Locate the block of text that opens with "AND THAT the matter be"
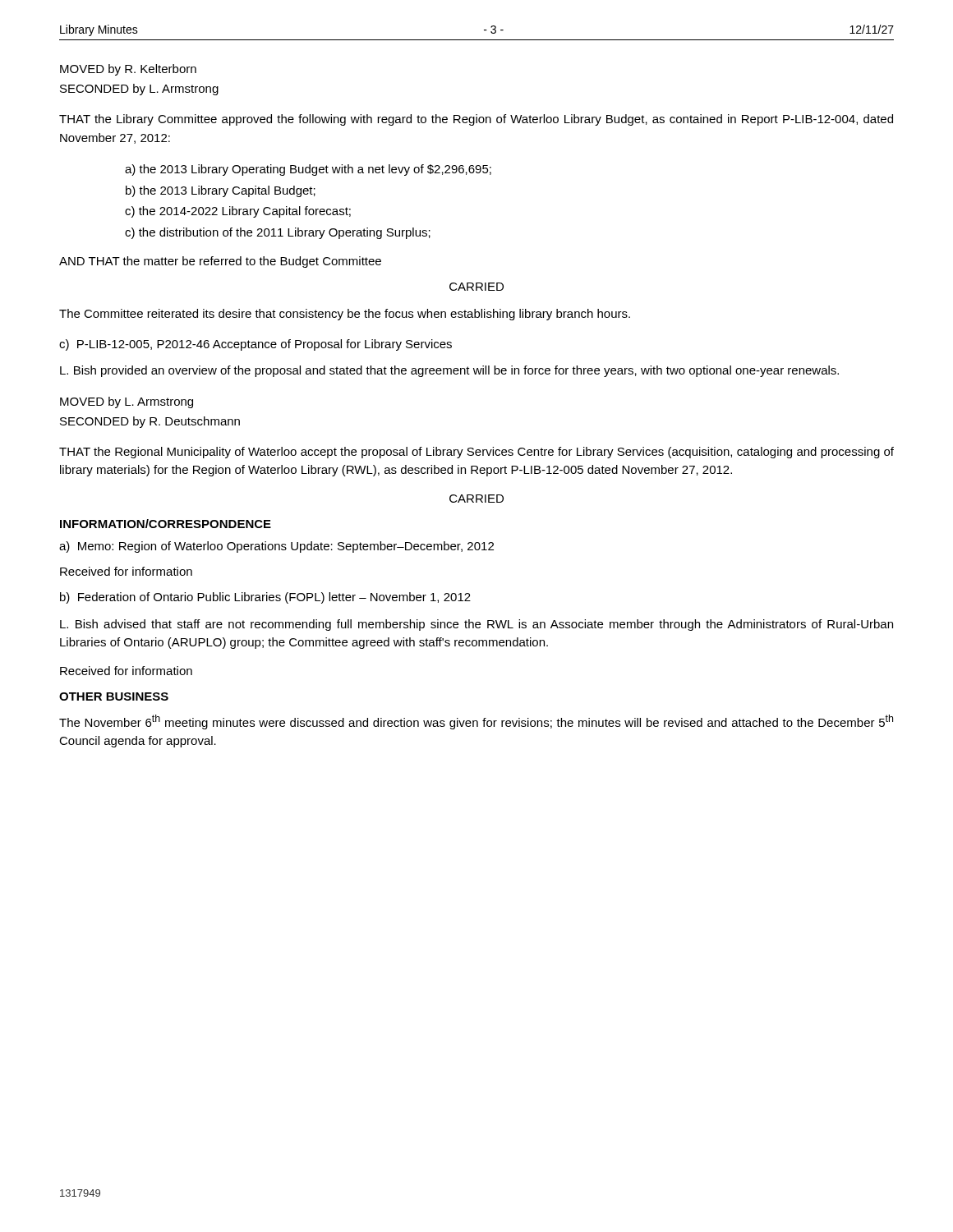Image resolution: width=953 pixels, height=1232 pixels. 220,261
